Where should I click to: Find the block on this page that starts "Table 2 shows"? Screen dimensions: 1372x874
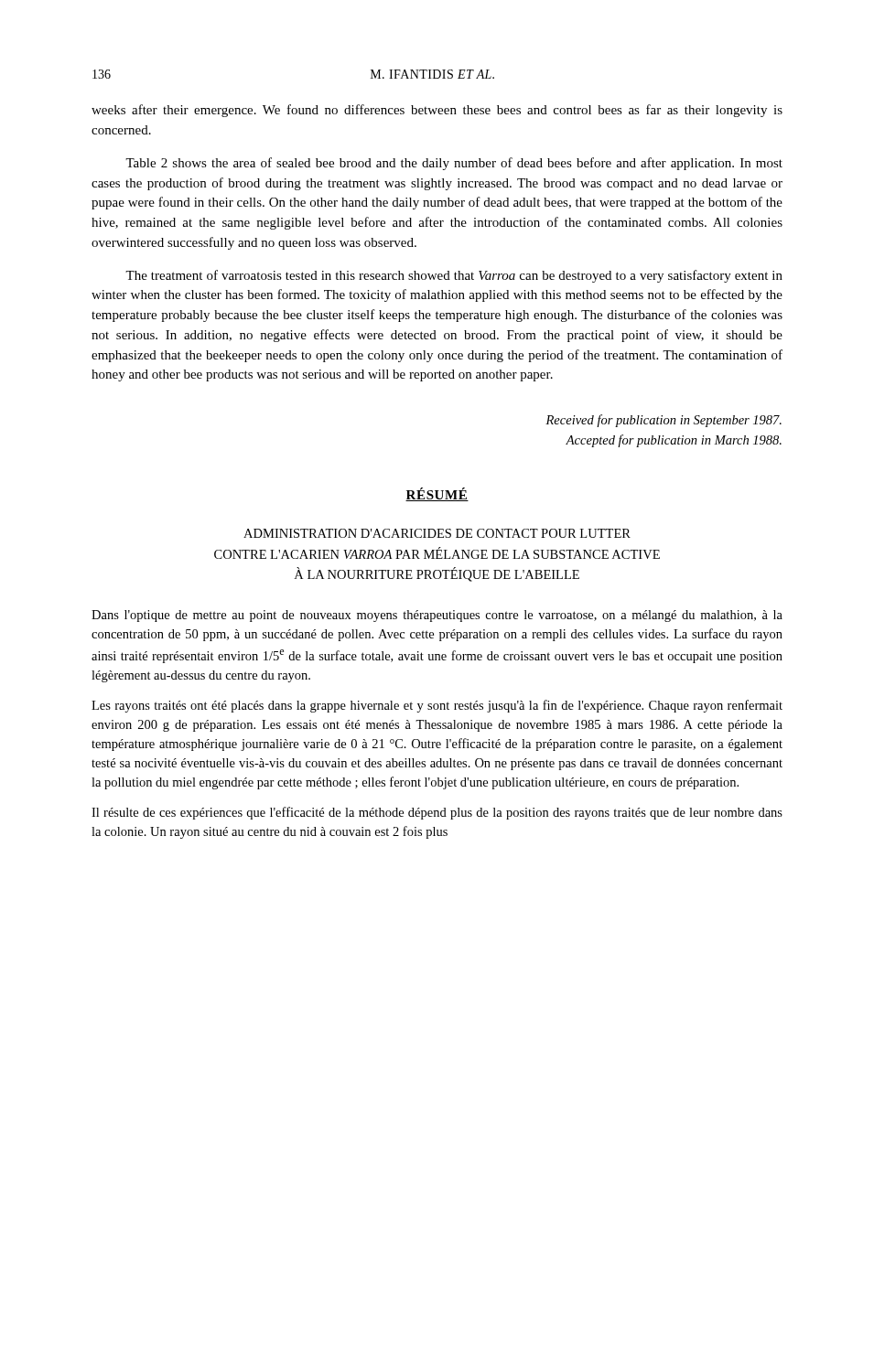437,203
